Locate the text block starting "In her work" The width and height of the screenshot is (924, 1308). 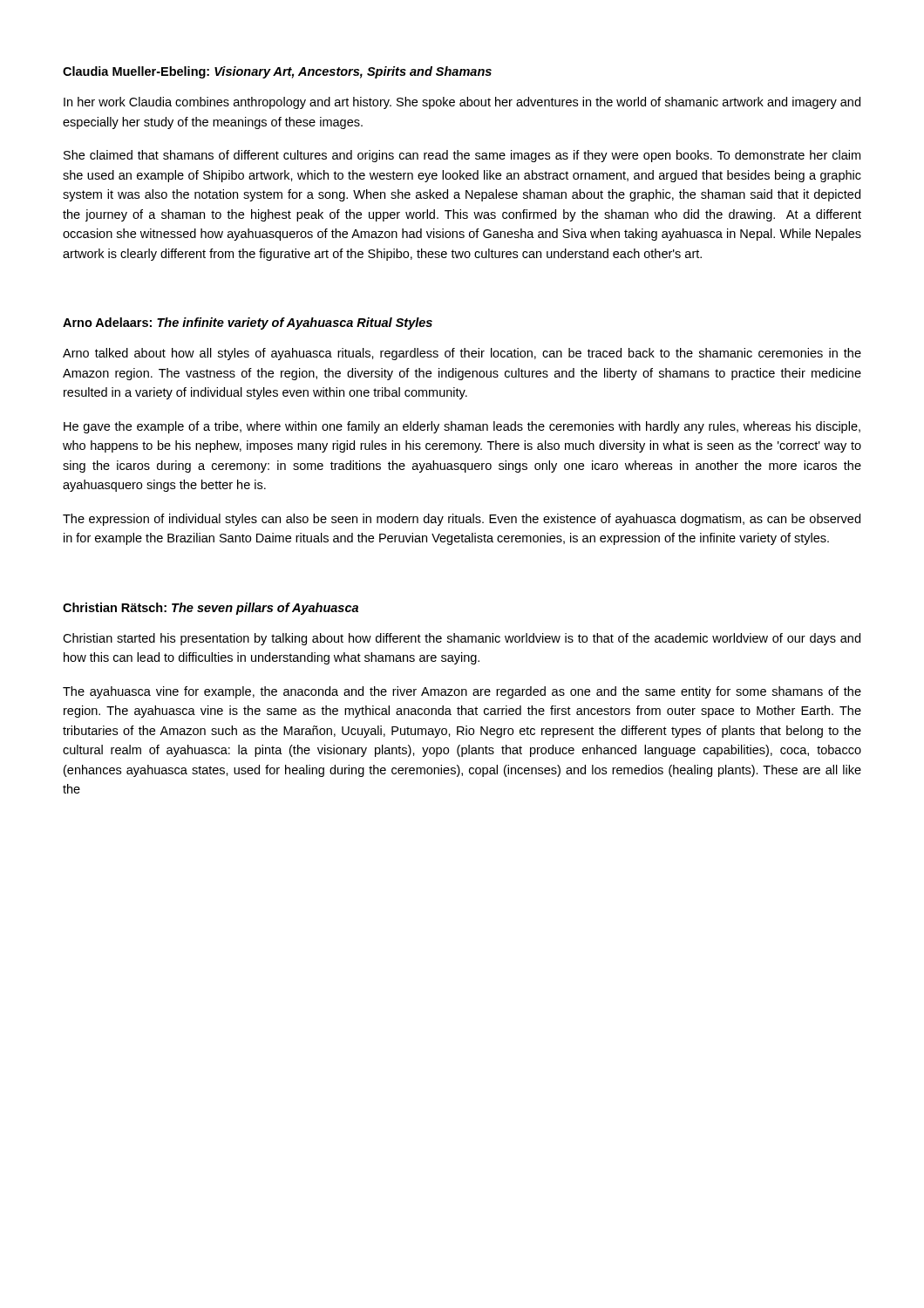[x=462, y=112]
